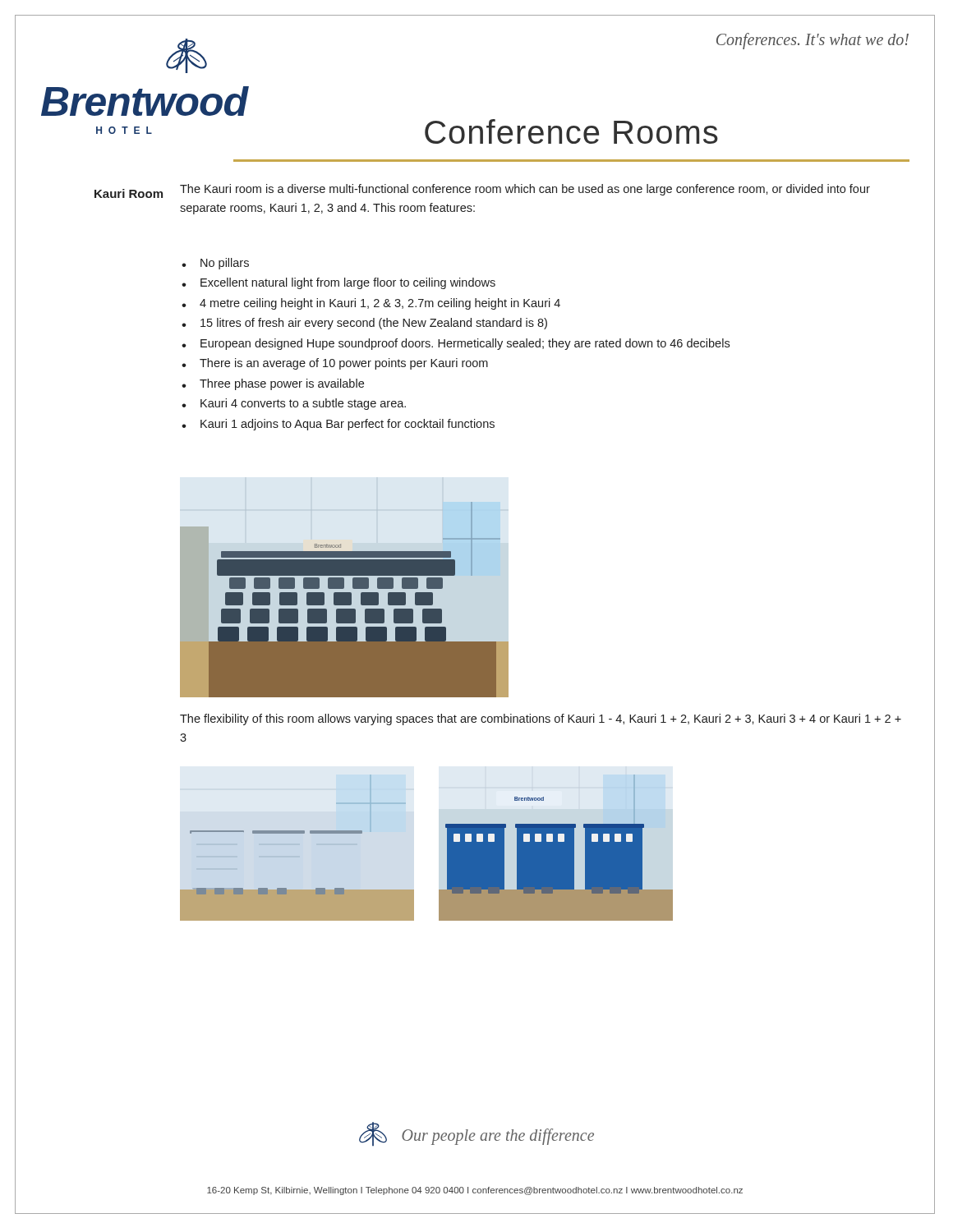Point to the text starting "•No pillars"
Image resolution: width=953 pixels, height=1232 pixels.
[215, 263]
